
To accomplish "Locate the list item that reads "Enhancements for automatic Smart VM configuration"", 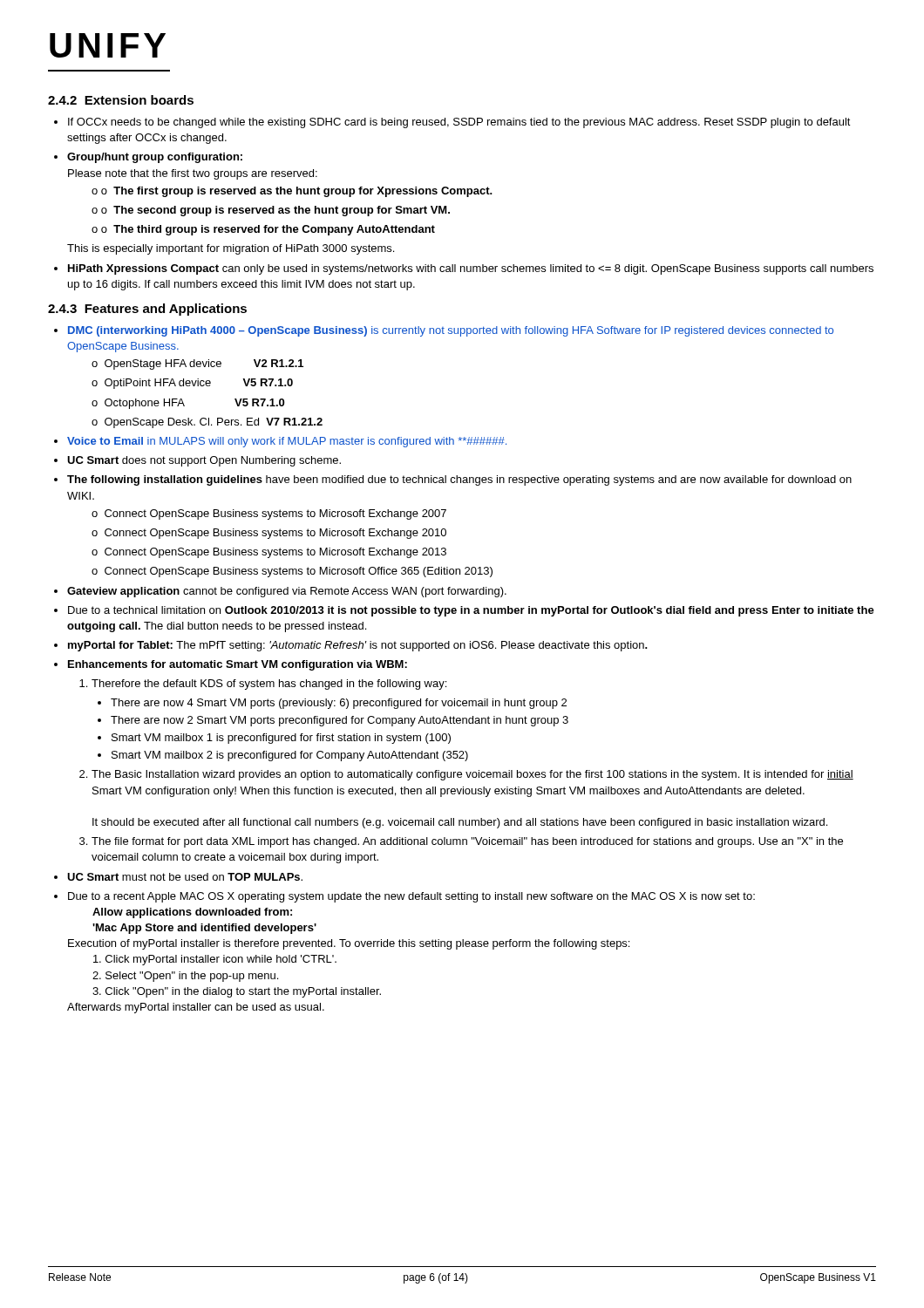I will (462, 761).
